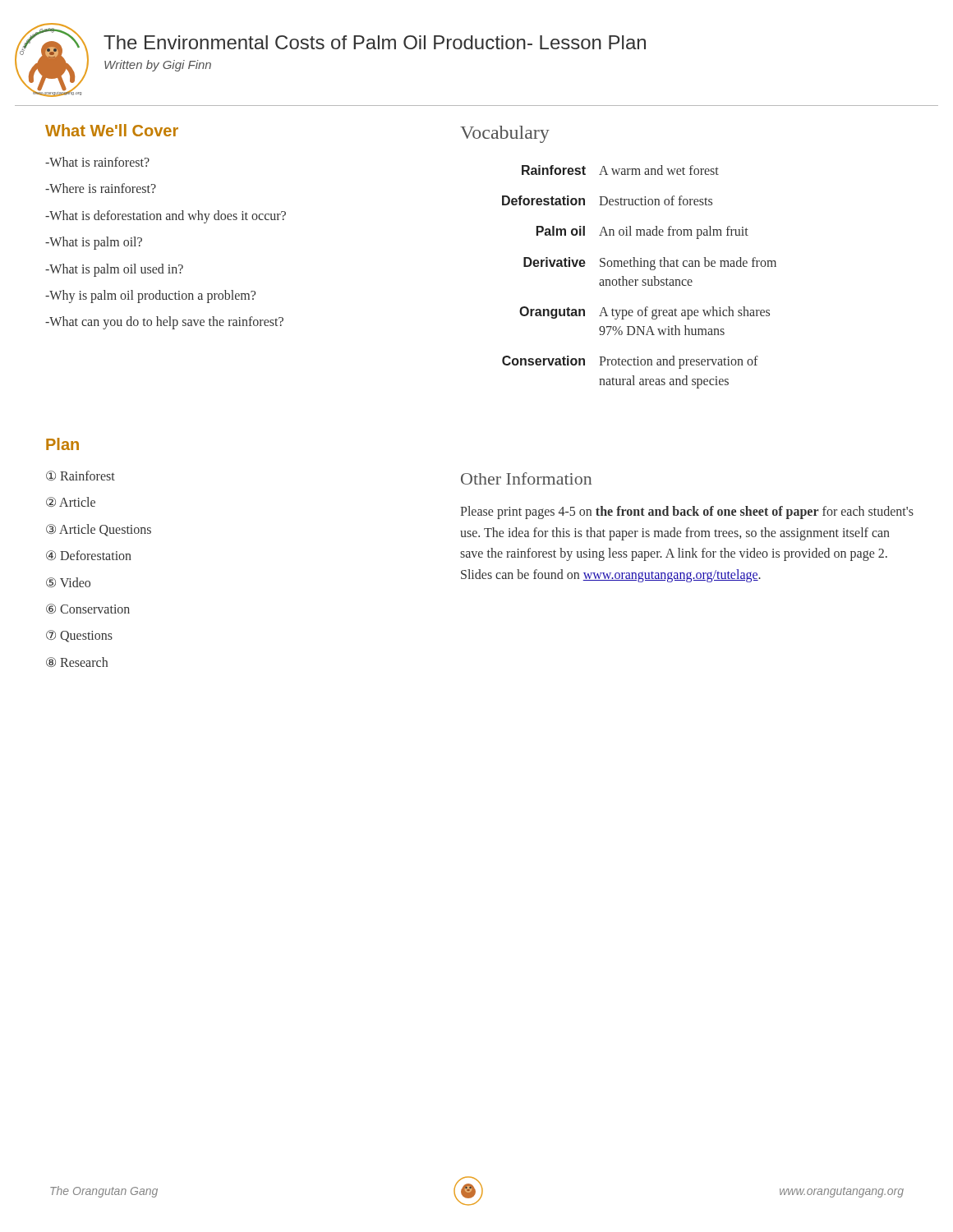Click where it says "④ Deforestation"
953x1232 pixels.
(x=88, y=556)
